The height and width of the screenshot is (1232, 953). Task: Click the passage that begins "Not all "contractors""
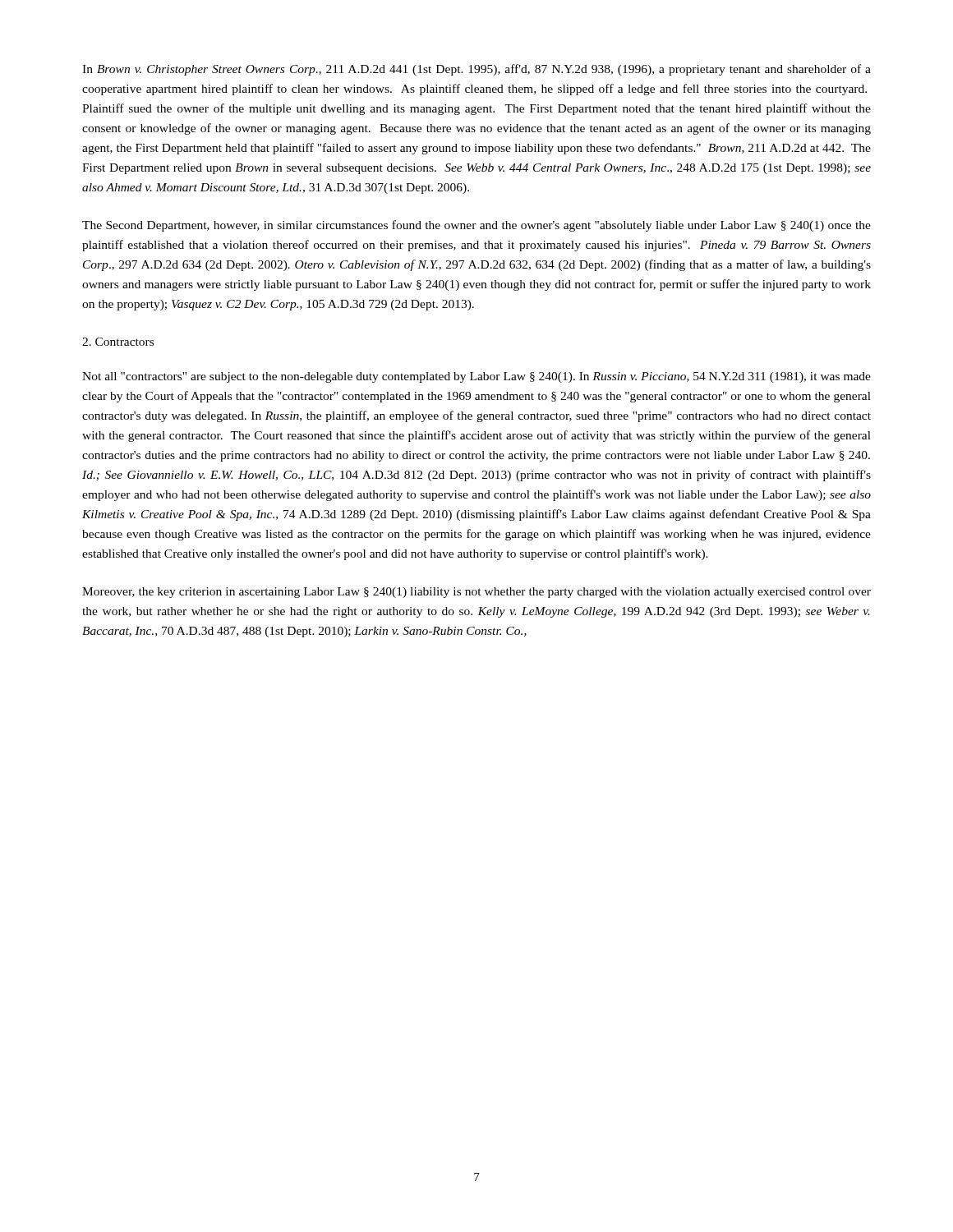476,465
